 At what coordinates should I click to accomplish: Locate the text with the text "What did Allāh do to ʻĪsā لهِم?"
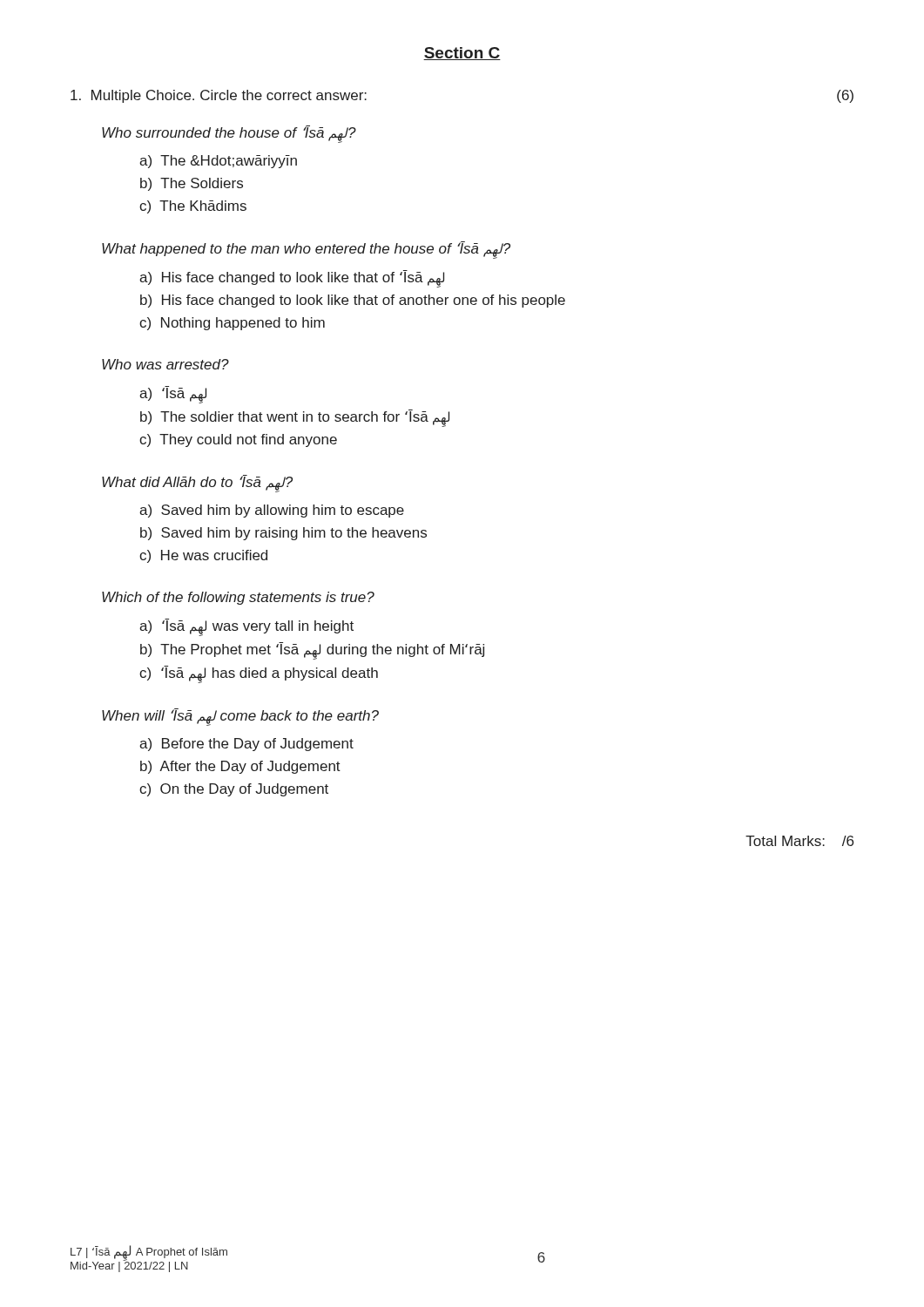197,482
